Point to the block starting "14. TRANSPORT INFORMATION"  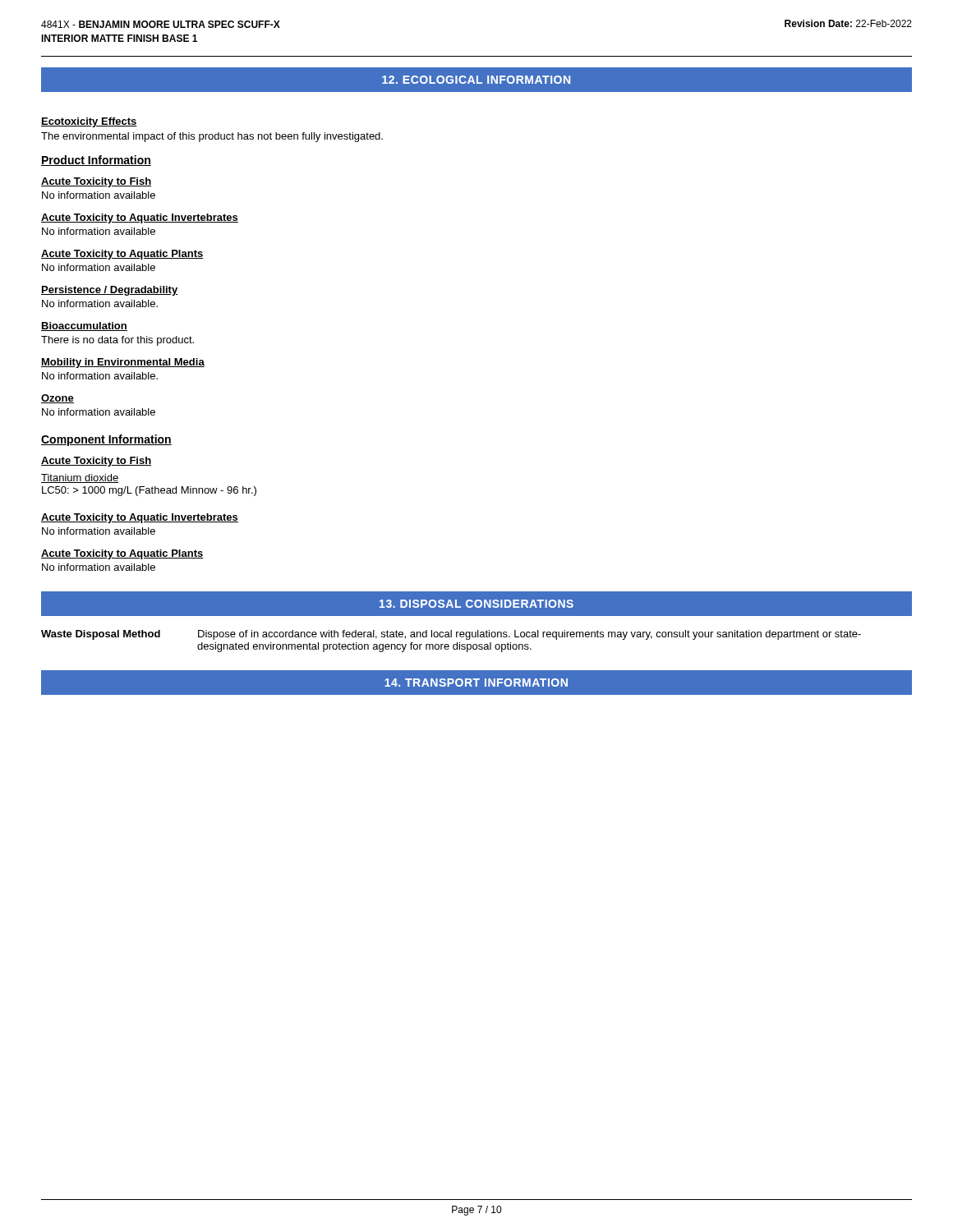point(476,683)
